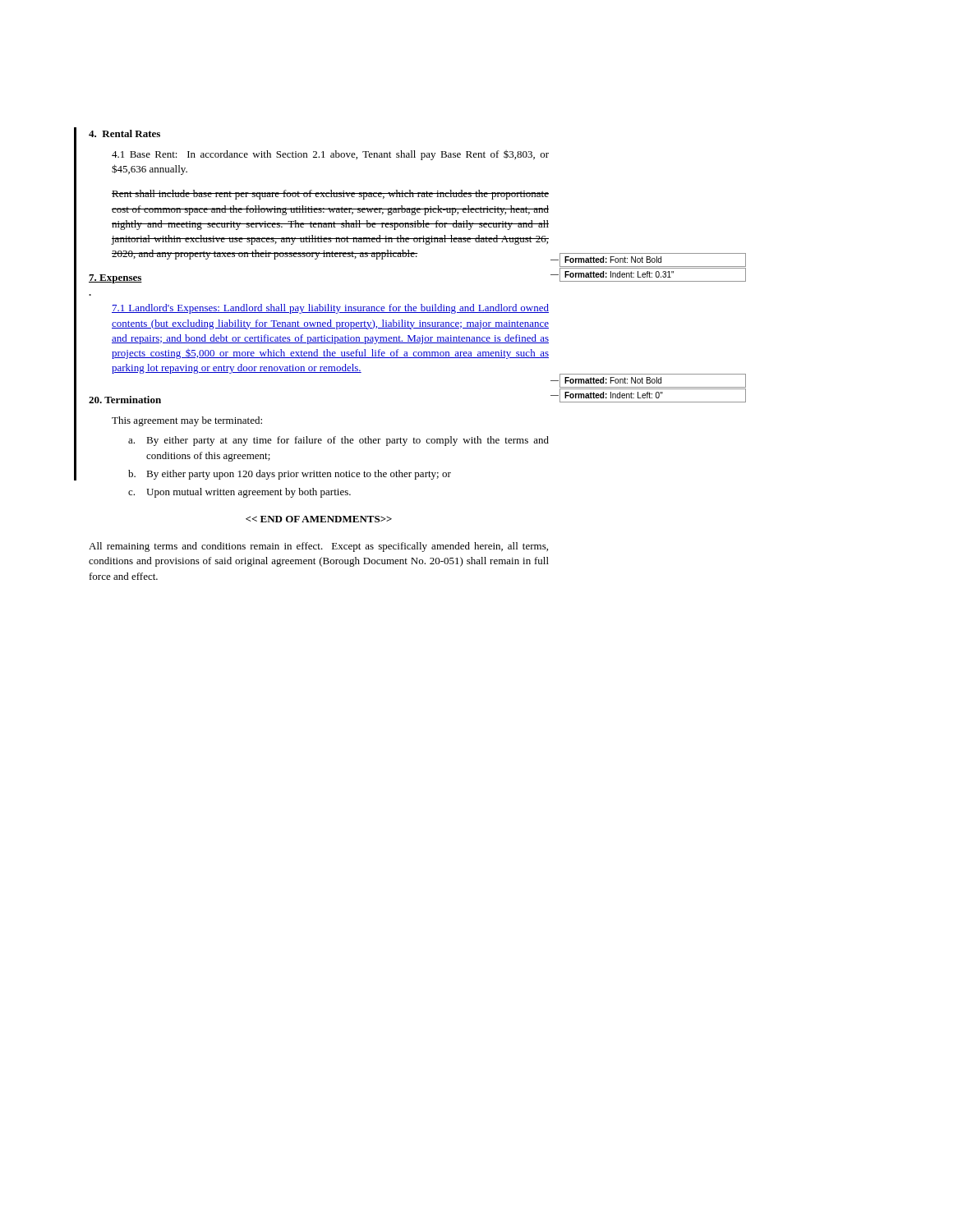This screenshot has width=953, height=1232.
Task: Navigate to the element starting "c. Upon mutual written agreement by both"
Action: point(339,492)
